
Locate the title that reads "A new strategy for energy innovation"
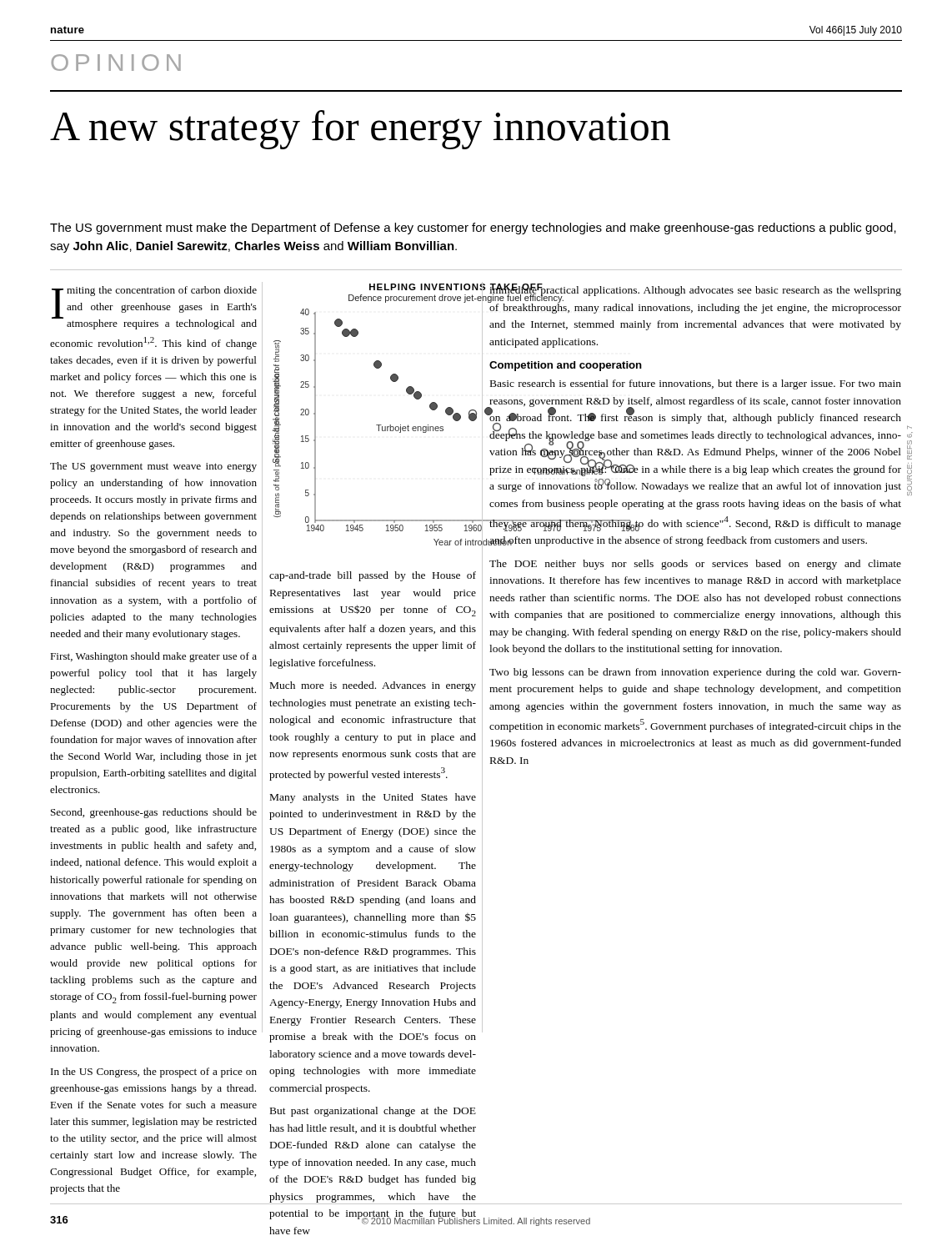tap(360, 126)
